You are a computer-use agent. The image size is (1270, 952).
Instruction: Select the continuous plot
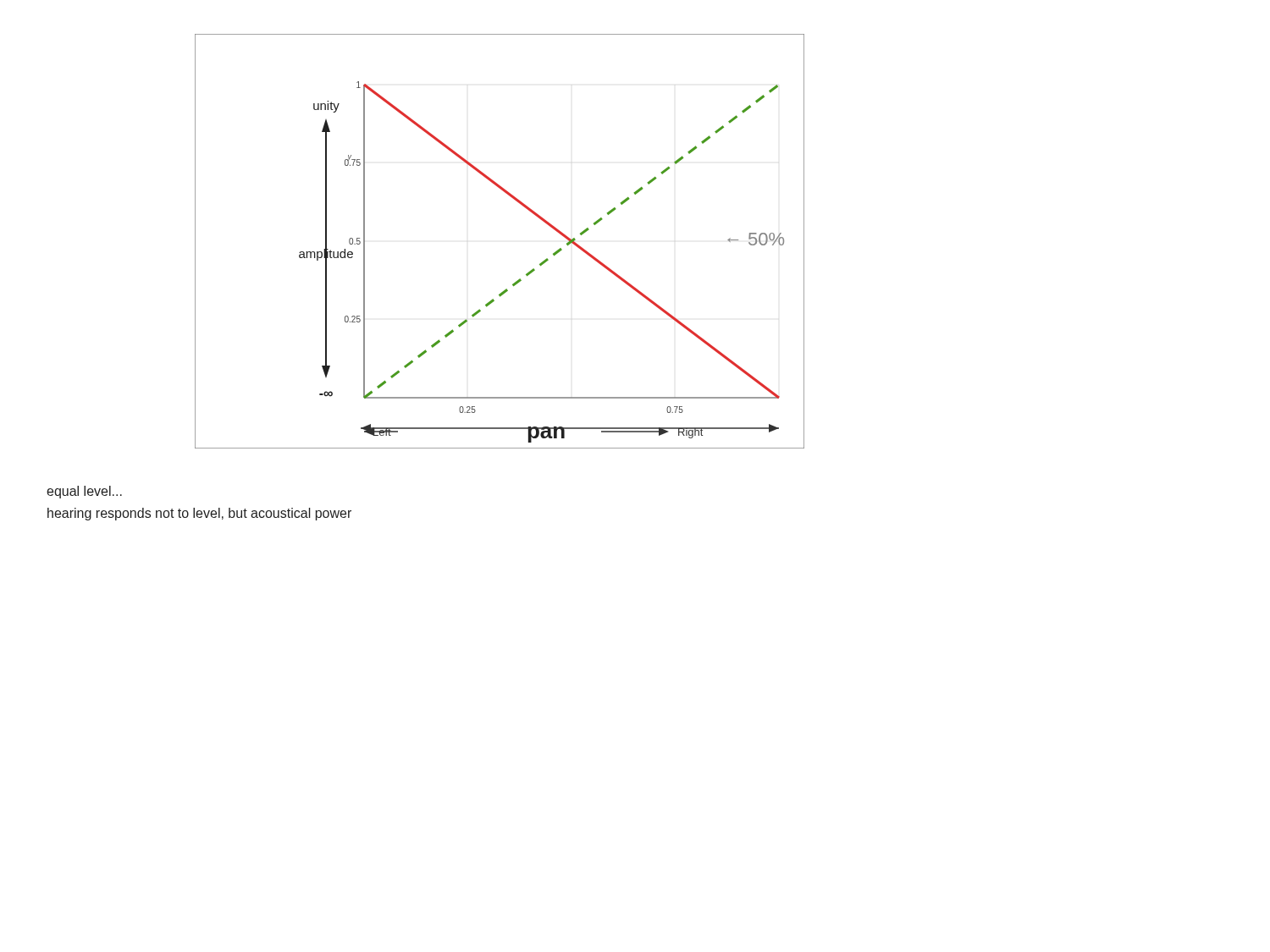tap(499, 241)
